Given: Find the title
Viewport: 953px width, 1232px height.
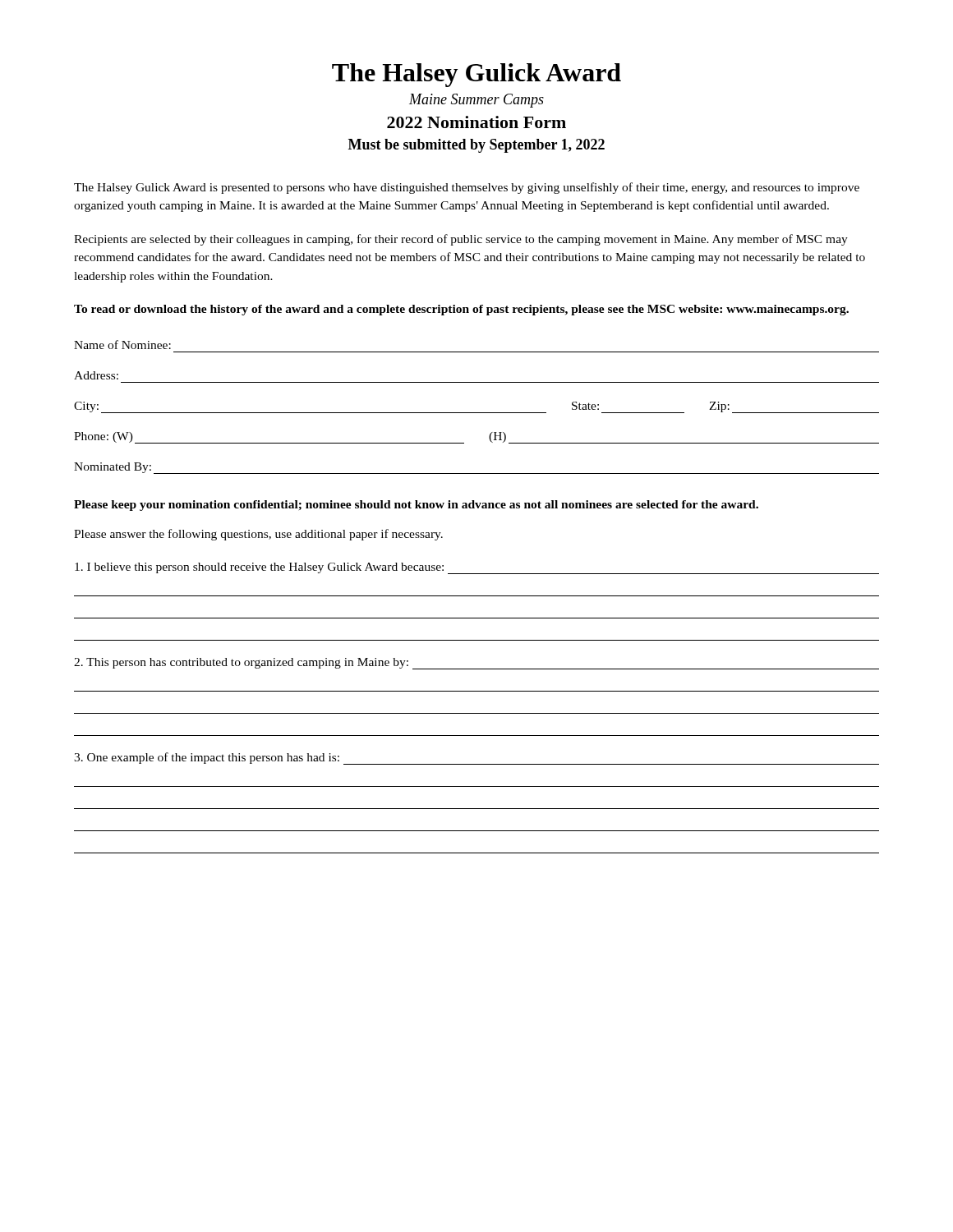Looking at the screenshot, I should (476, 73).
